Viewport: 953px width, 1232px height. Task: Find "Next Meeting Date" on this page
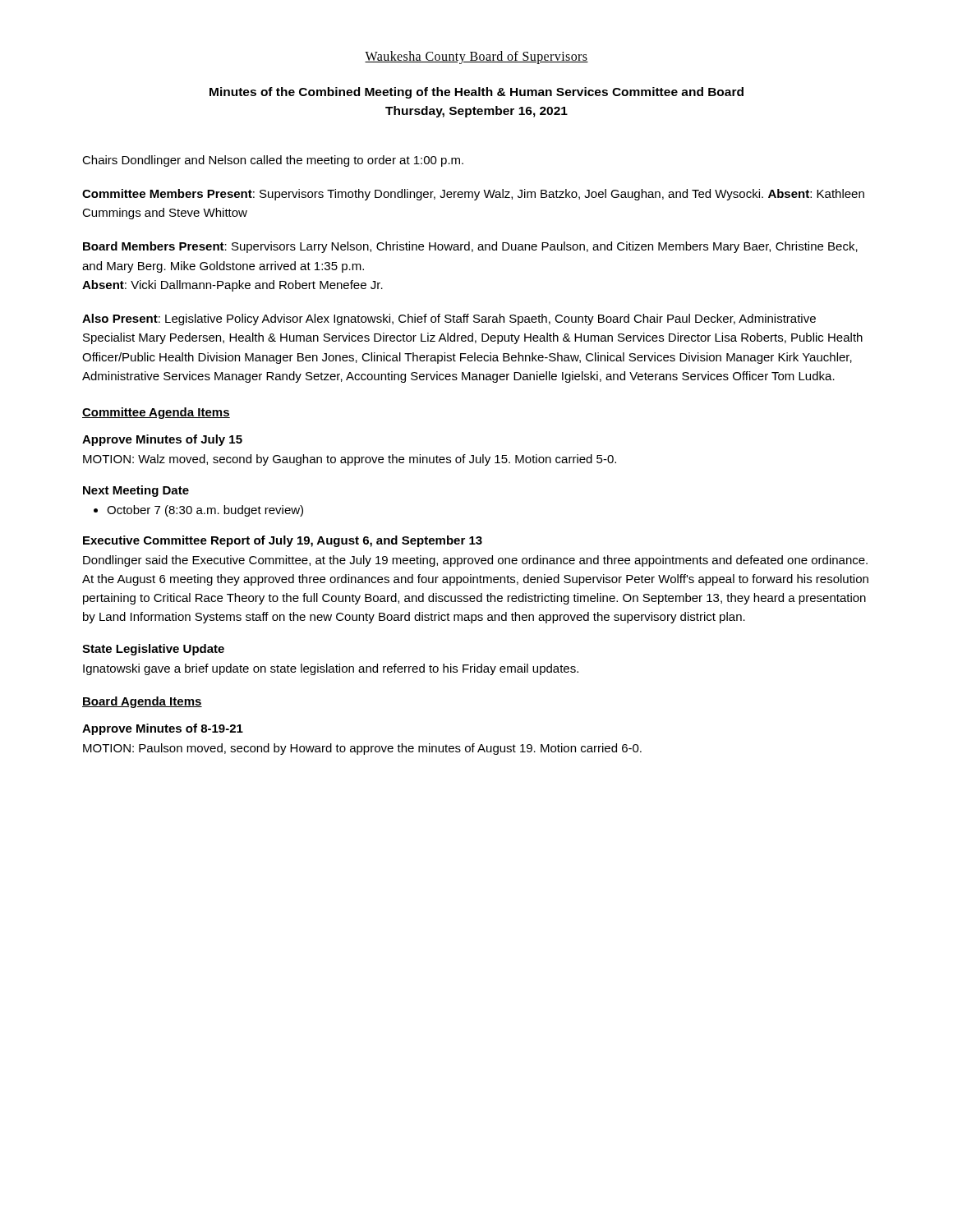tap(136, 490)
